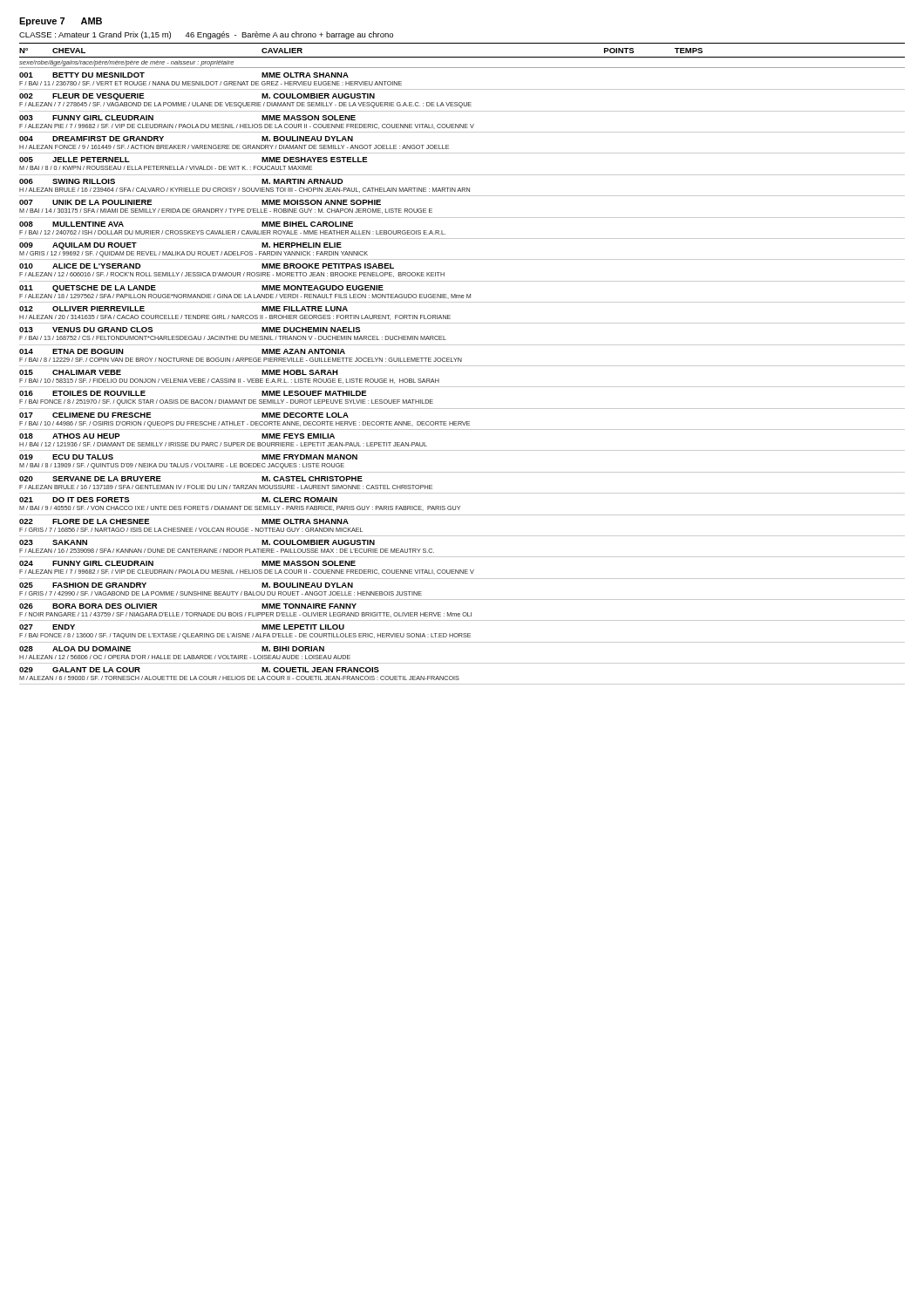Screen dimensions: 1308x924
Task: Point to the passage starting "008 MULLENTINE AVA MME BIHEL CAROLINE"
Action: tap(462, 228)
